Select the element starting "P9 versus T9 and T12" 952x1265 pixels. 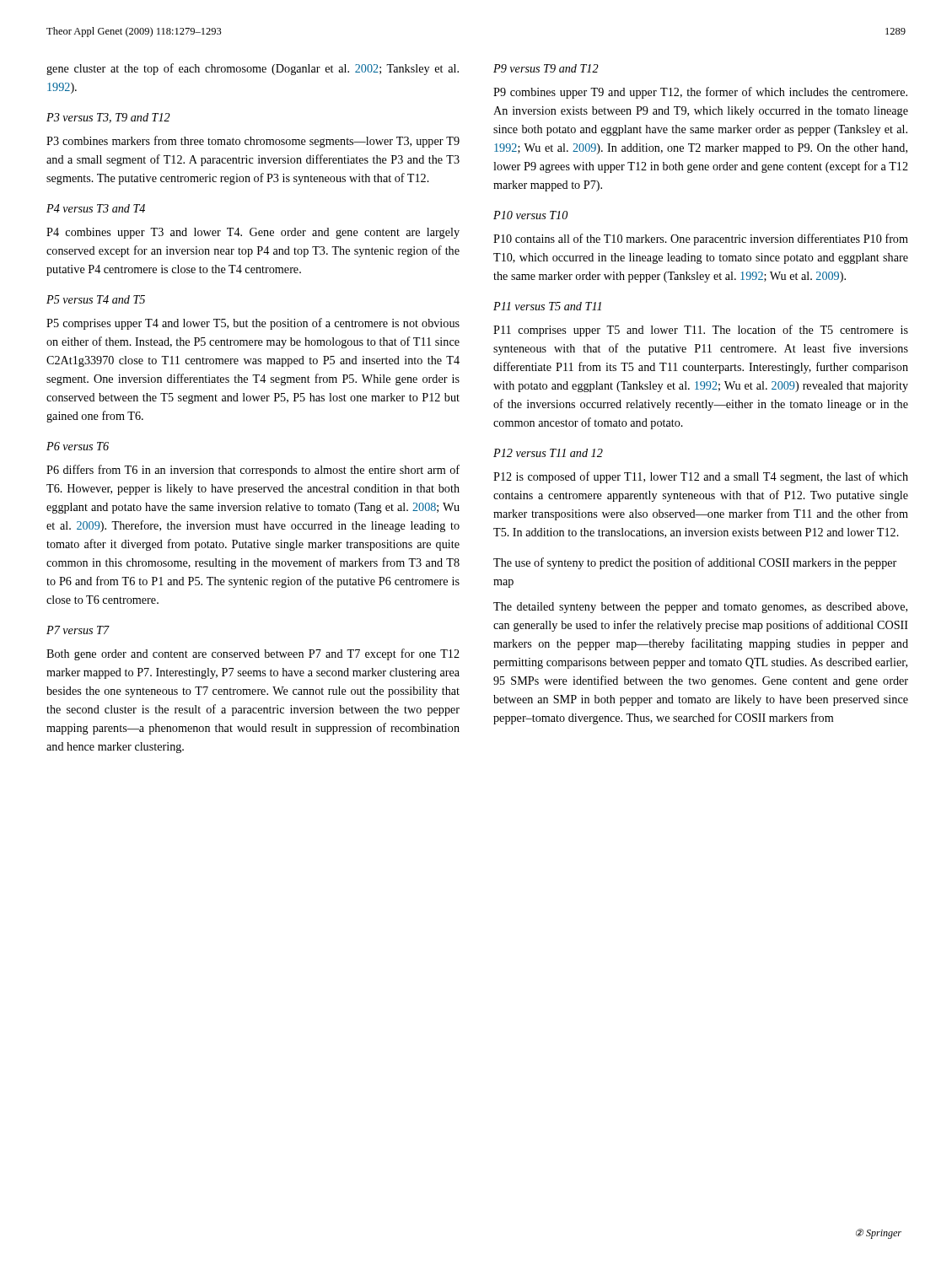pyautogui.click(x=546, y=68)
